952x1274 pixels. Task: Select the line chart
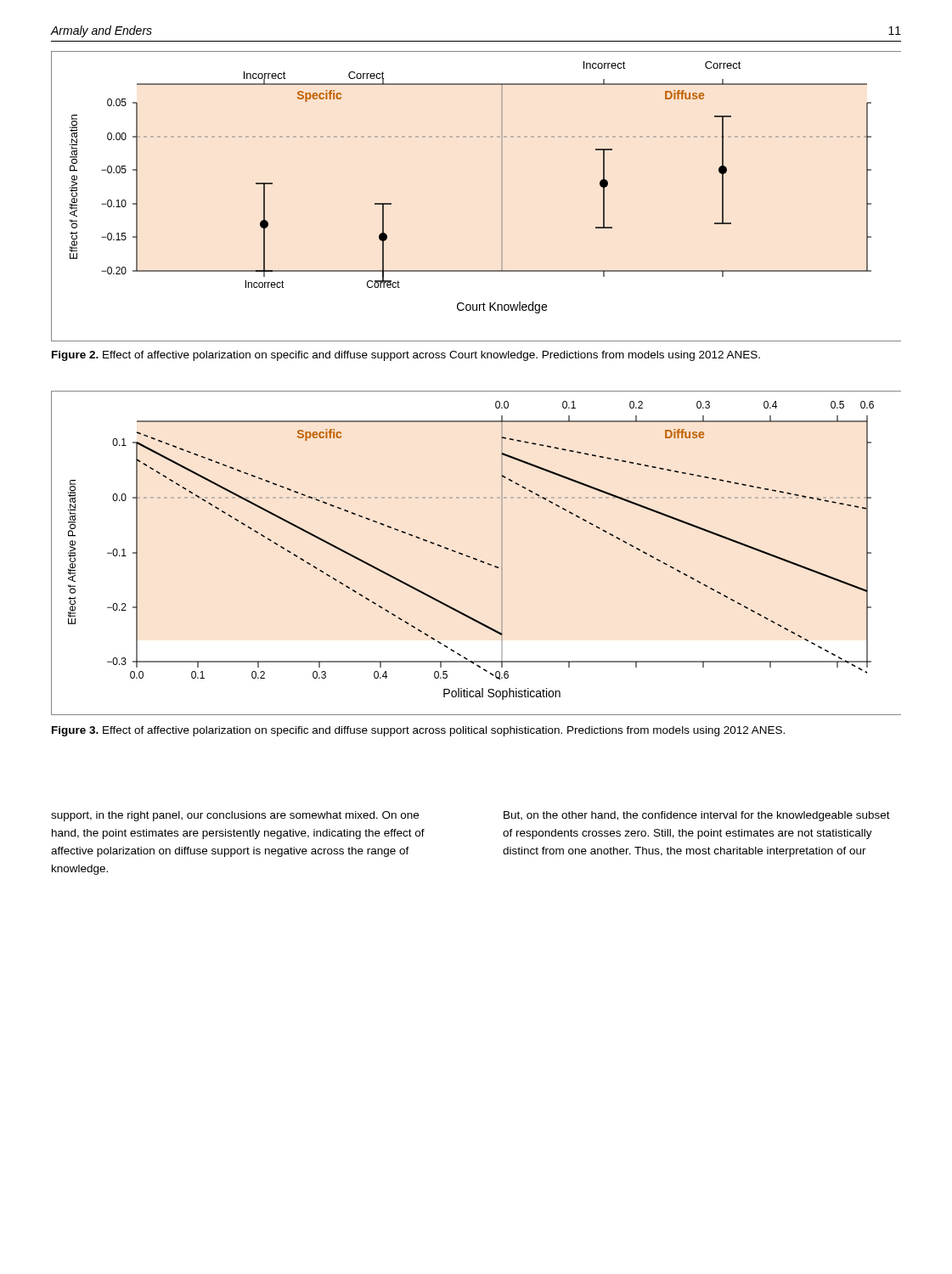tap(476, 553)
